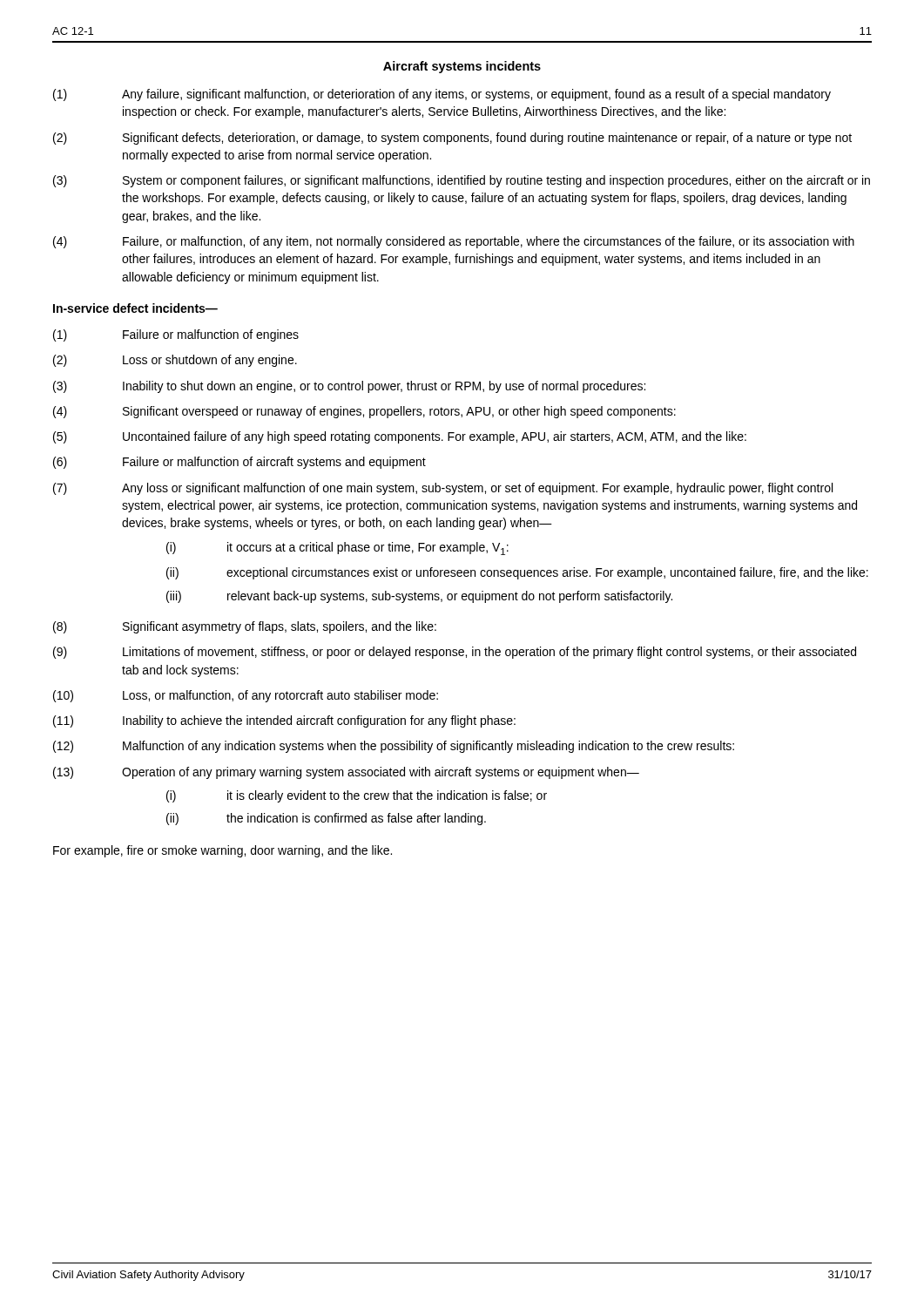This screenshot has height=1307, width=924.
Task: Point to the block beginning "(12) Malfunction of any indication"
Action: [x=462, y=746]
